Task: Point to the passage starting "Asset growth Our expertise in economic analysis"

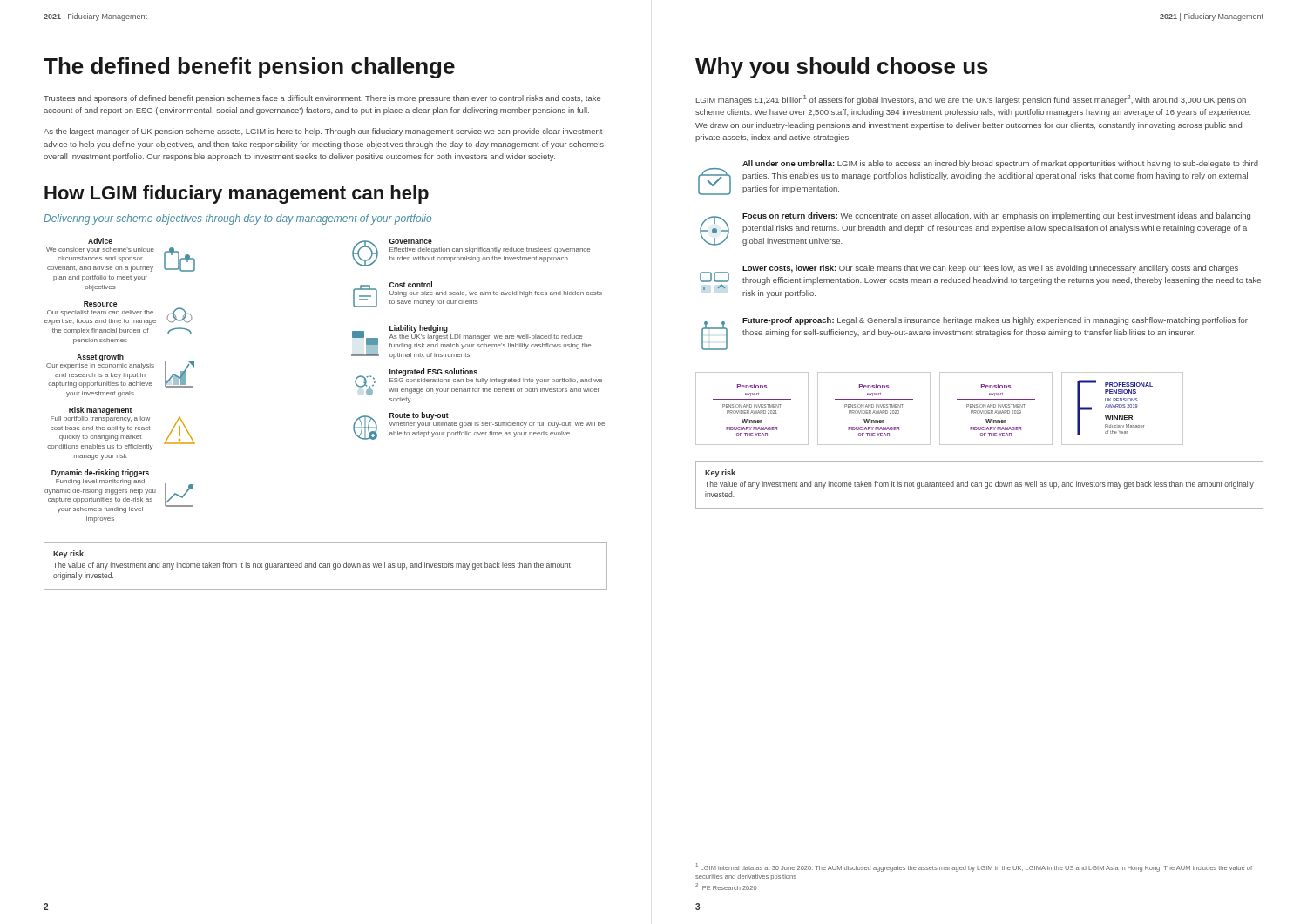Action: click(x=121, y=376)
